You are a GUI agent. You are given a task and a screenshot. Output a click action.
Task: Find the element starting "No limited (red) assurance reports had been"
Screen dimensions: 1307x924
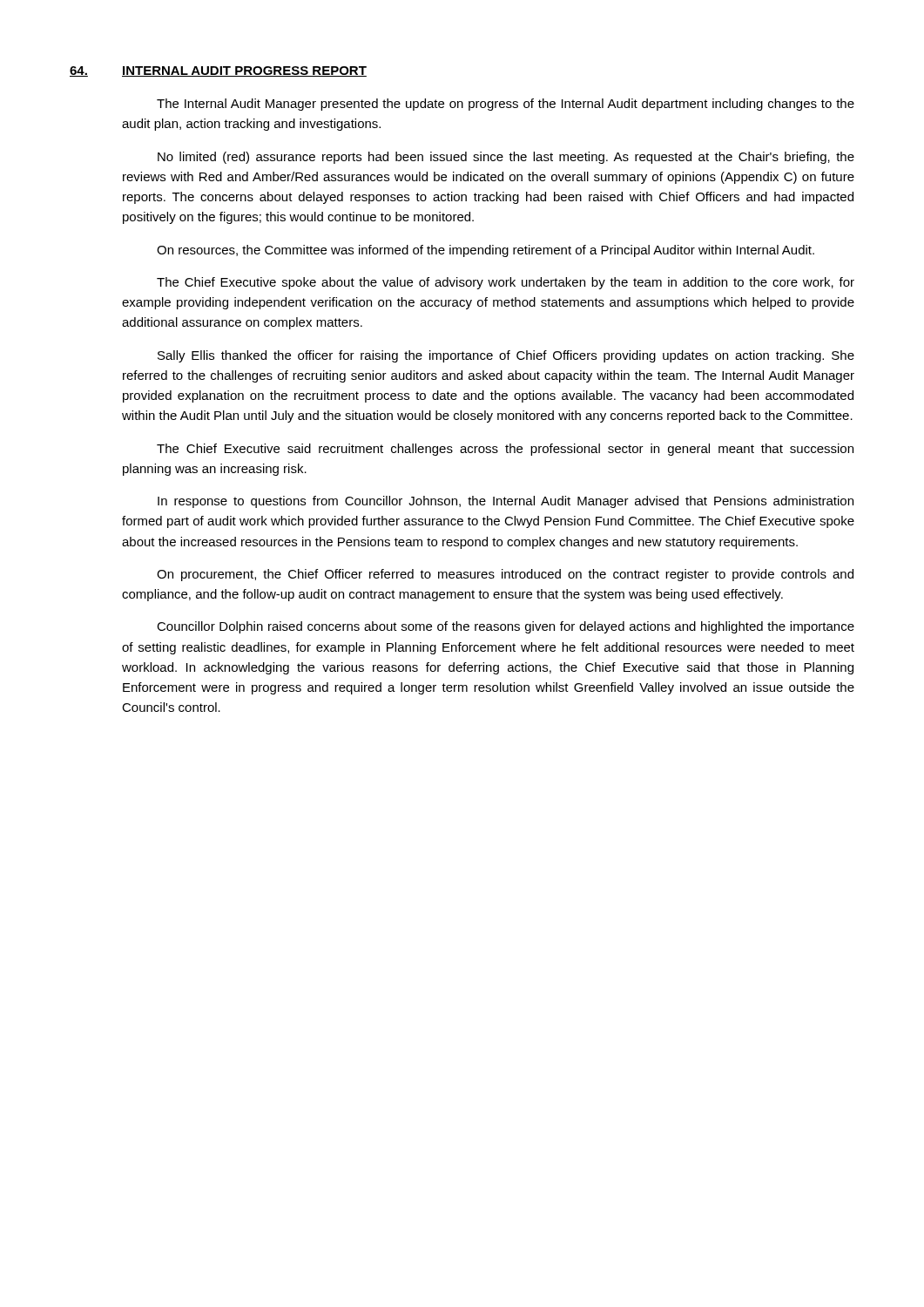click(x=488, y=186)
